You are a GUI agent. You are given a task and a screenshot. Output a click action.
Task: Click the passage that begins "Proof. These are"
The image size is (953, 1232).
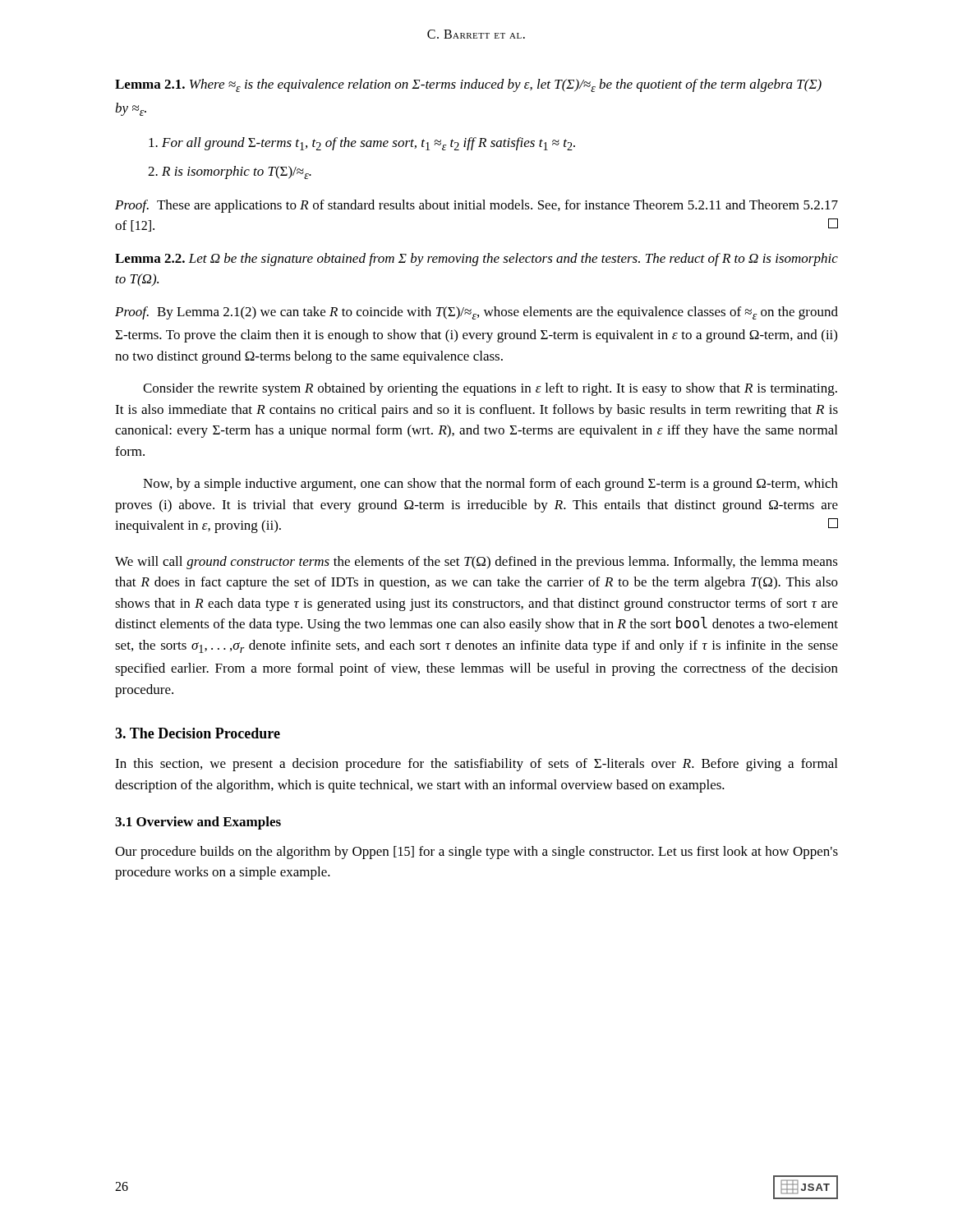click(x=476, y=215)
